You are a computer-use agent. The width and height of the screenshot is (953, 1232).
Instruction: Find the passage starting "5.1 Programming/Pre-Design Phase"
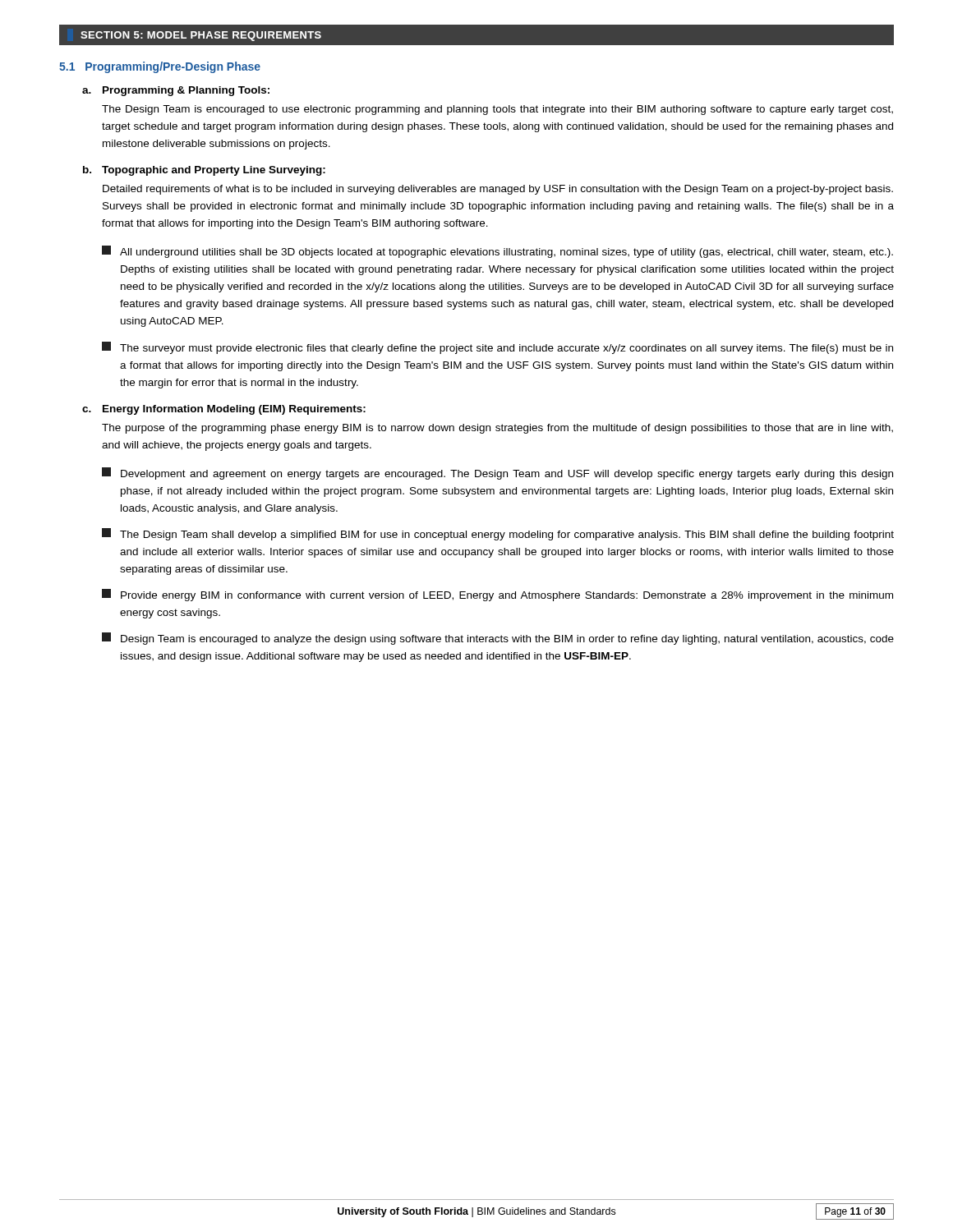(x=160, y=67)
